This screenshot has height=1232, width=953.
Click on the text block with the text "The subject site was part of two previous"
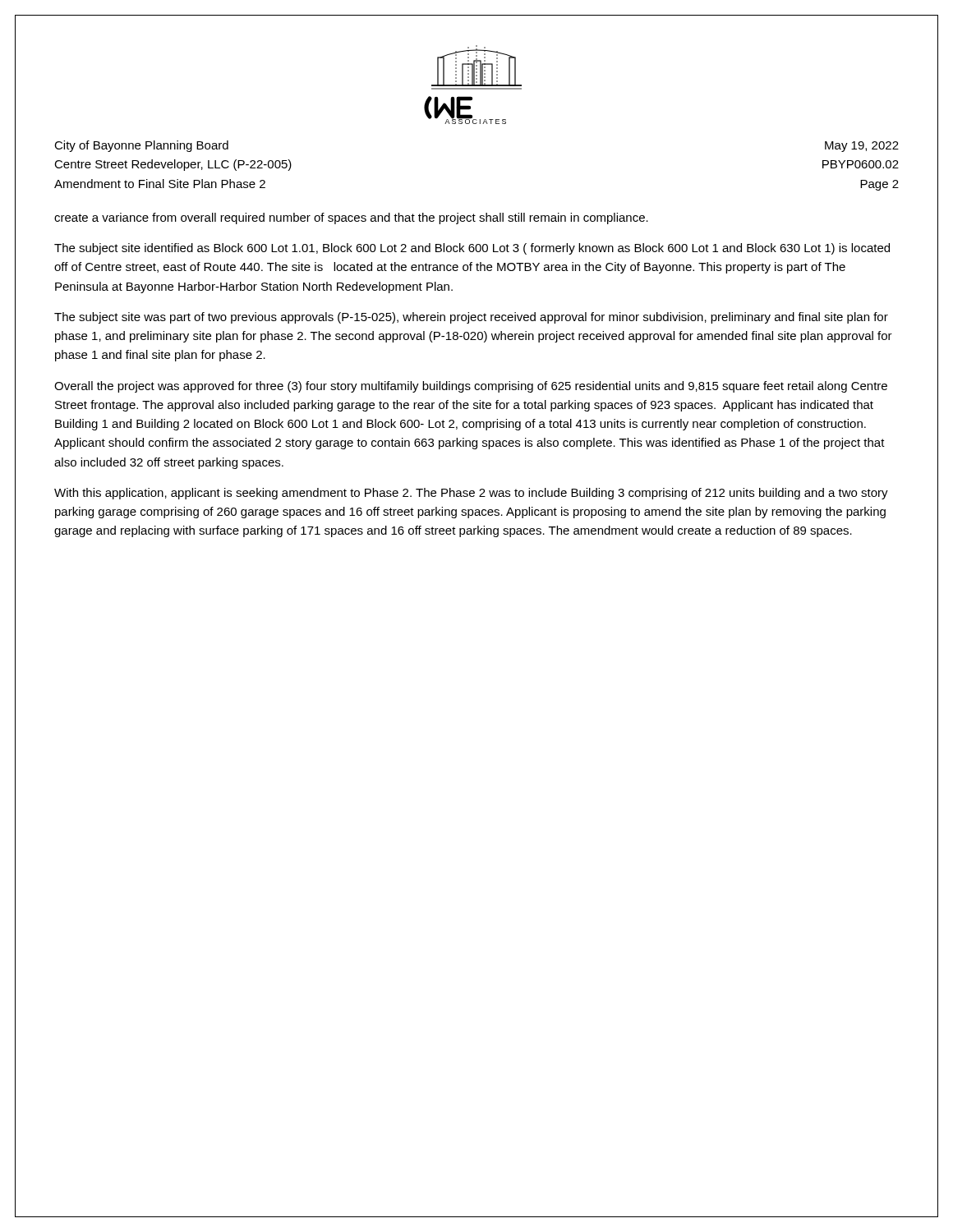pos(473,336)
